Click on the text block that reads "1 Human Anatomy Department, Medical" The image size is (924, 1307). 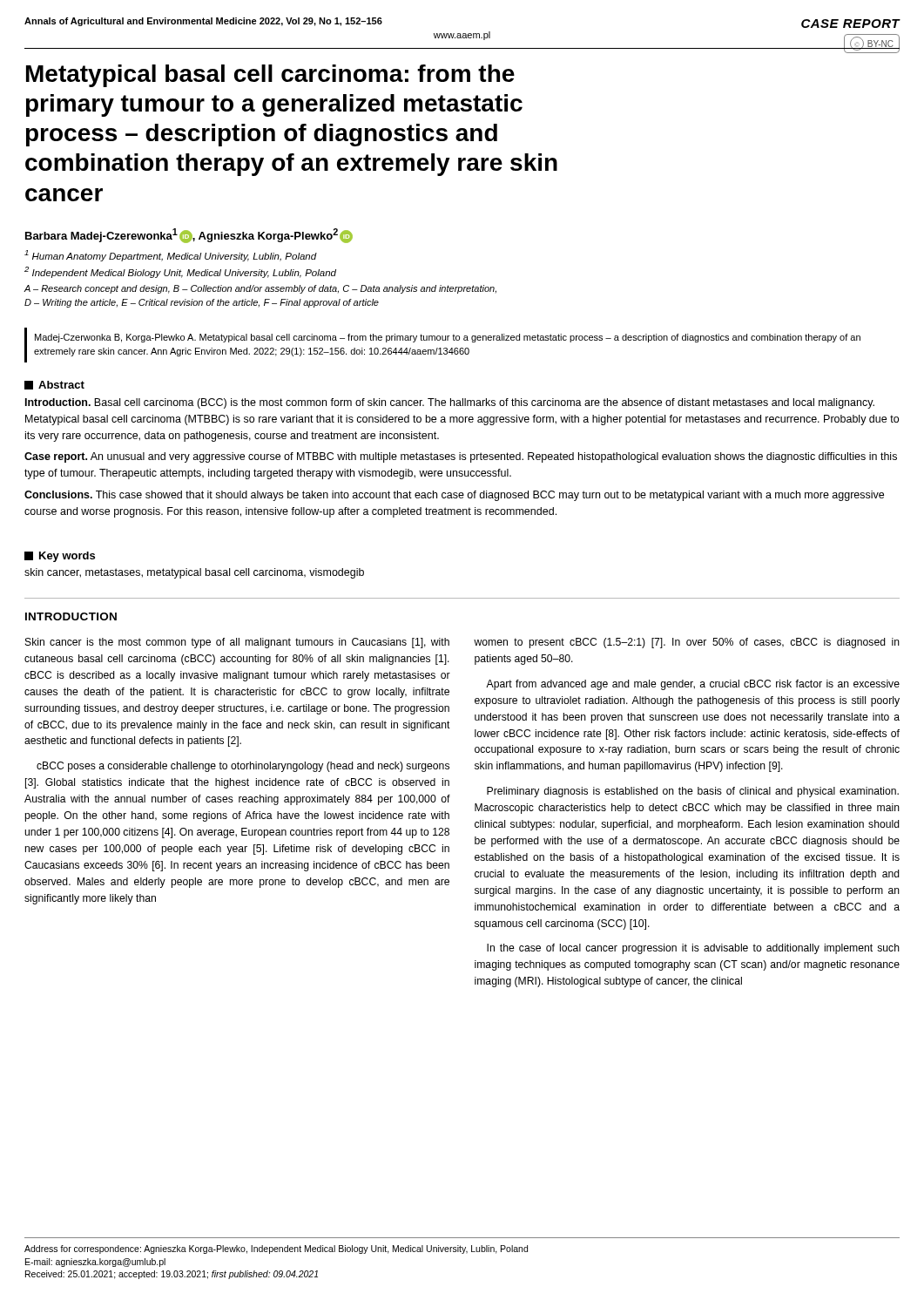click(170, 255)
